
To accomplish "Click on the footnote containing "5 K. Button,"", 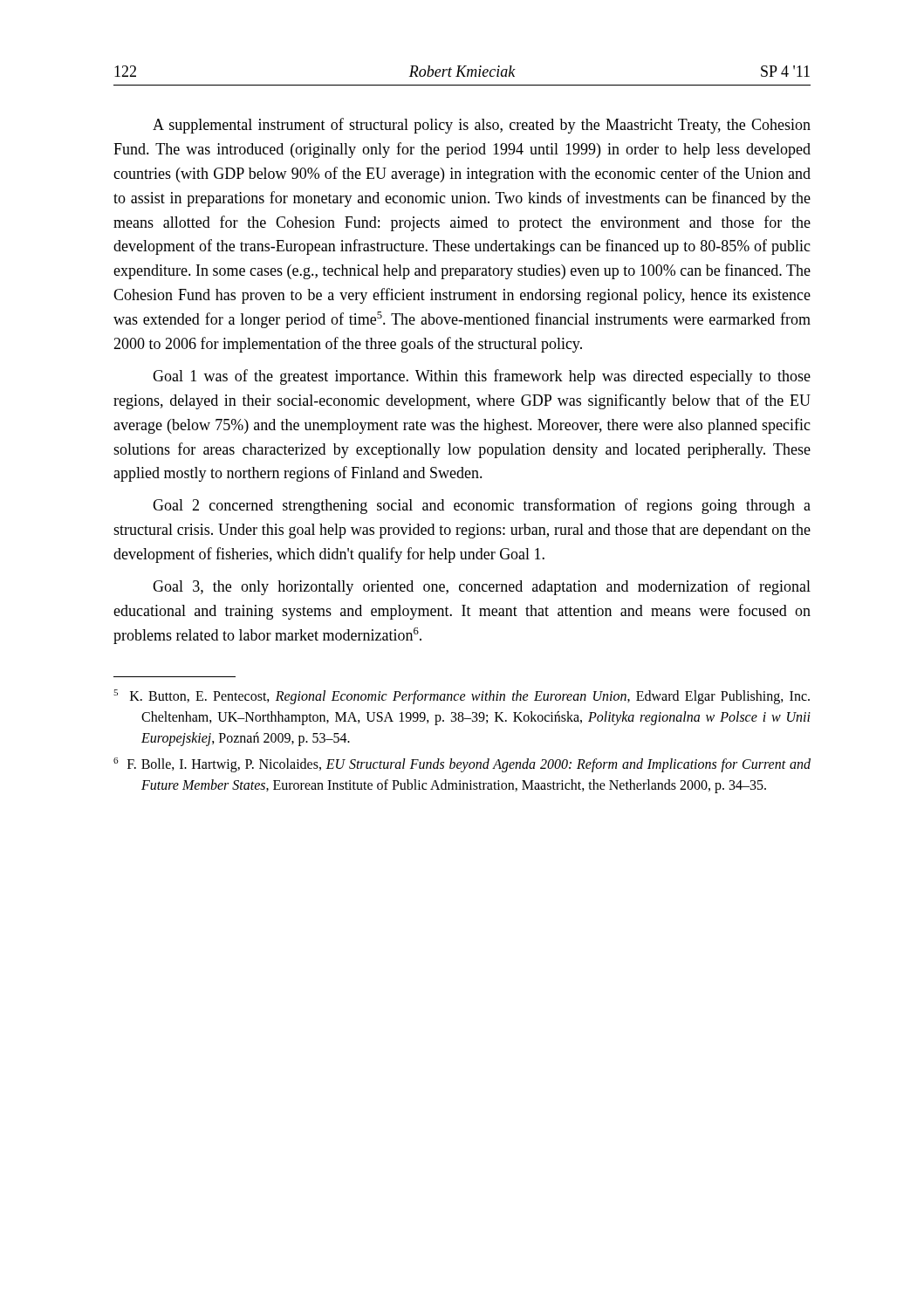I will click(x=462, y=716).
